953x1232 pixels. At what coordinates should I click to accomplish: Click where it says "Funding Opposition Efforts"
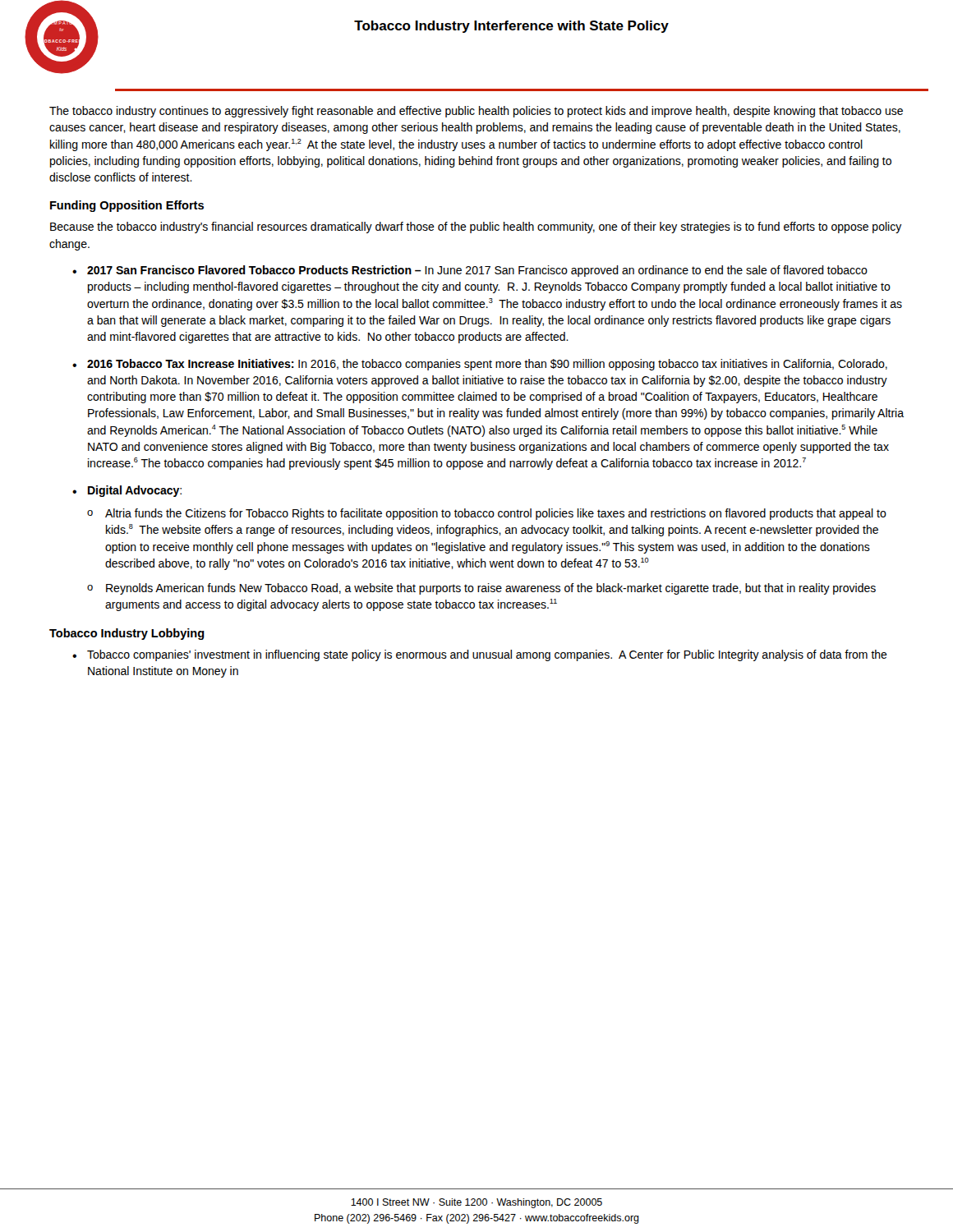(127, 206)
